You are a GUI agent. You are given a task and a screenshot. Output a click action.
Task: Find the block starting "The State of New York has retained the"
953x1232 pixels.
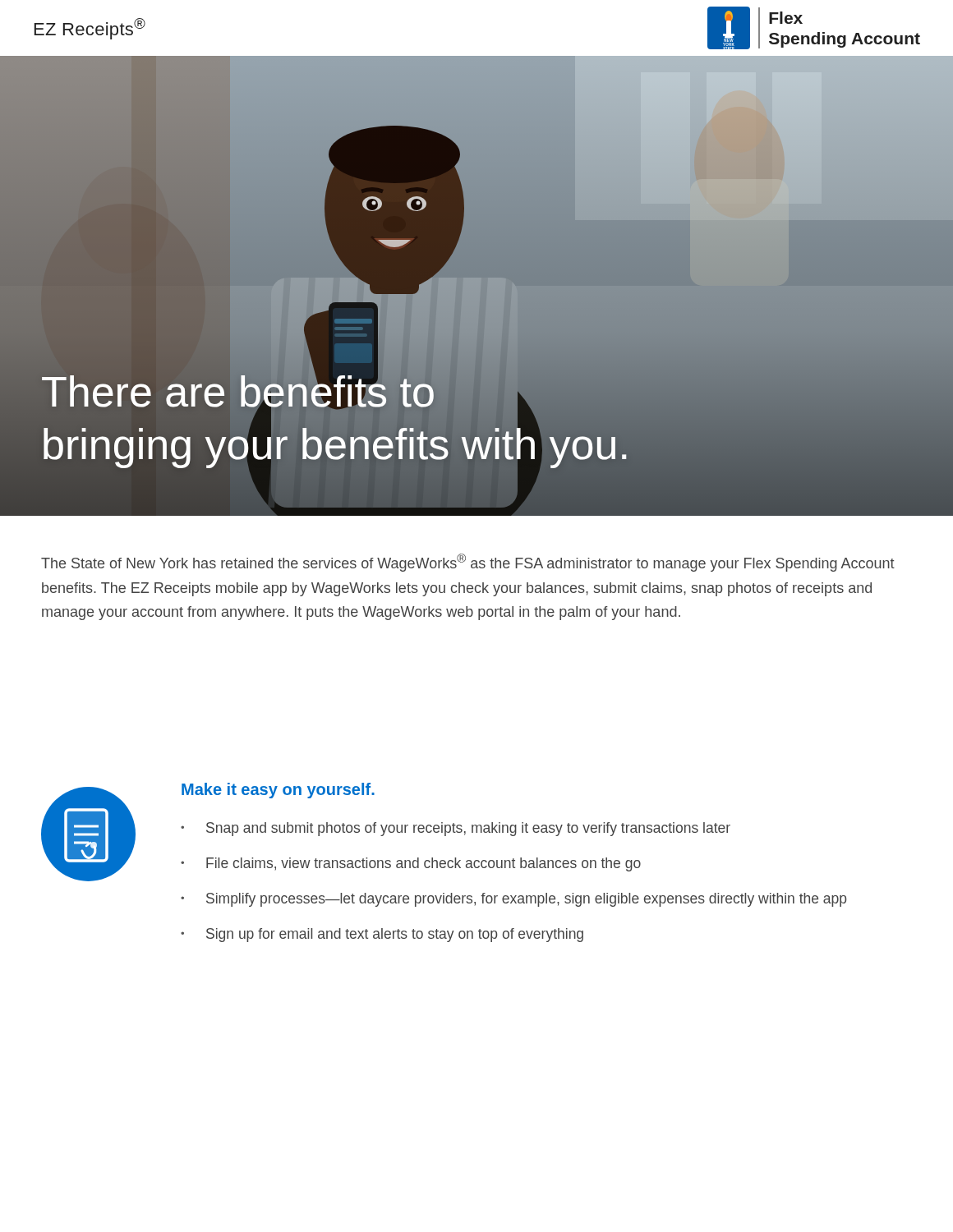[x=468, y=586]
